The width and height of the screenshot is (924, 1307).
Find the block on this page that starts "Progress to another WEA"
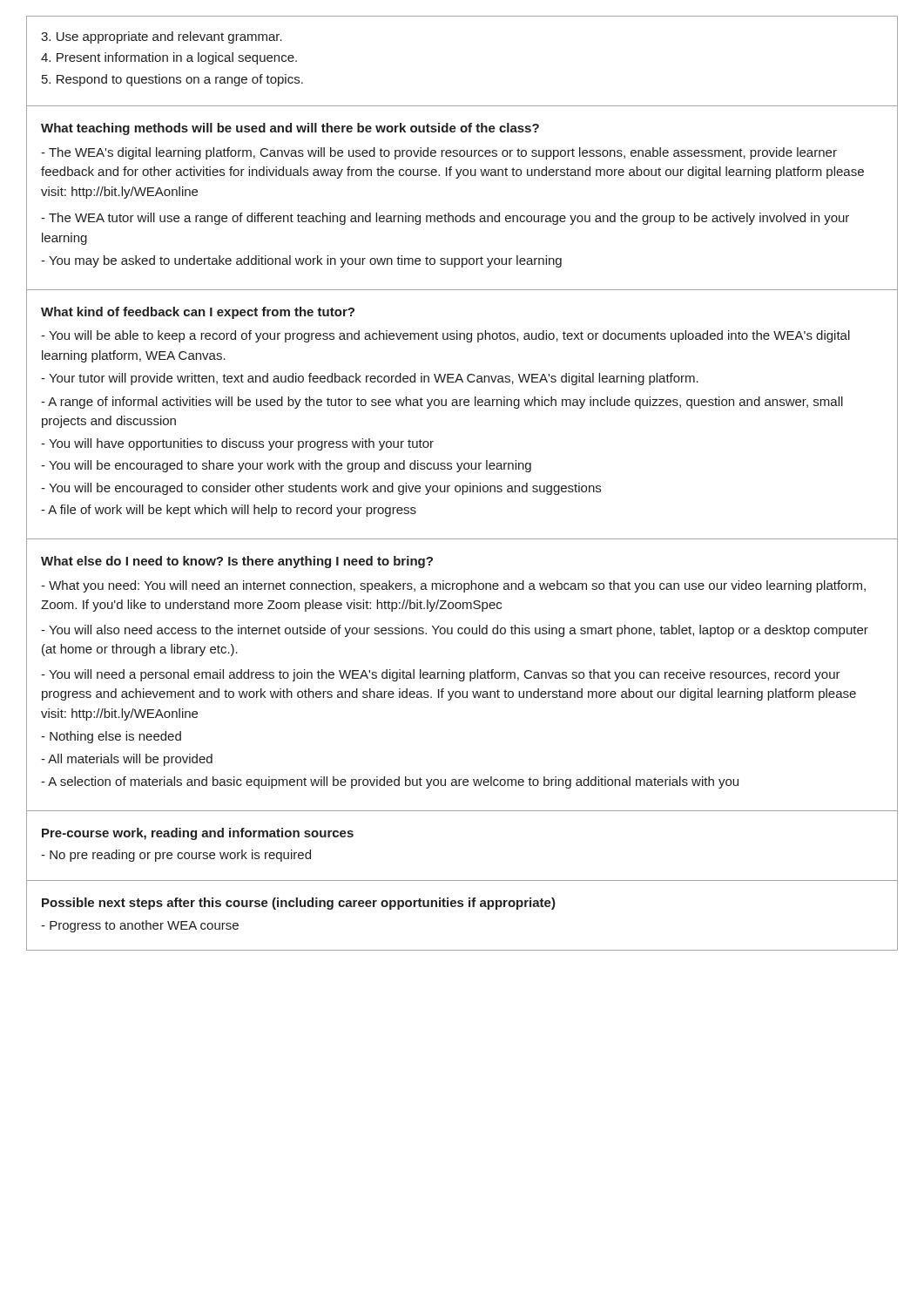[140, 925]
